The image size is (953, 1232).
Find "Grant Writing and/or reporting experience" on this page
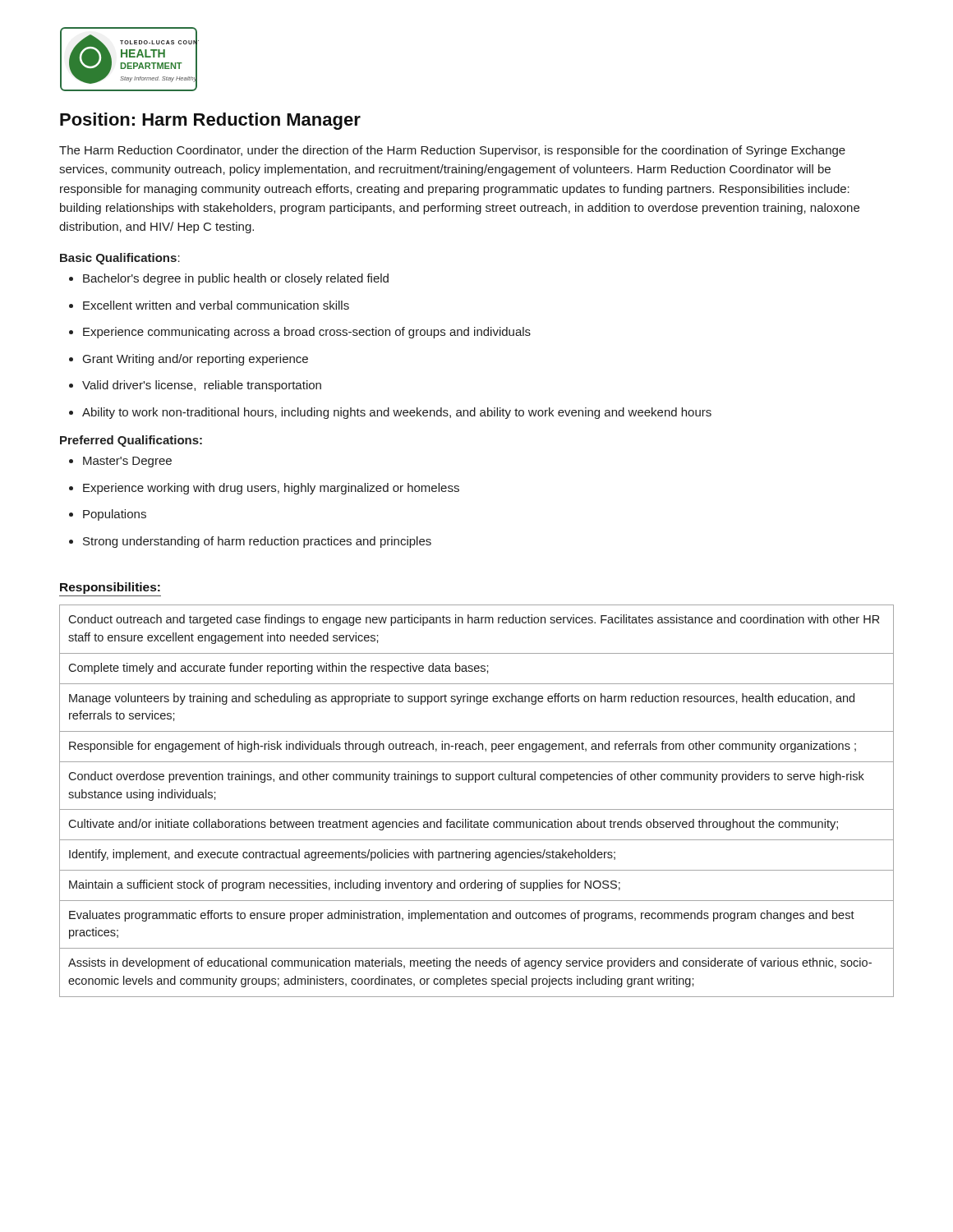coord(189,360)
